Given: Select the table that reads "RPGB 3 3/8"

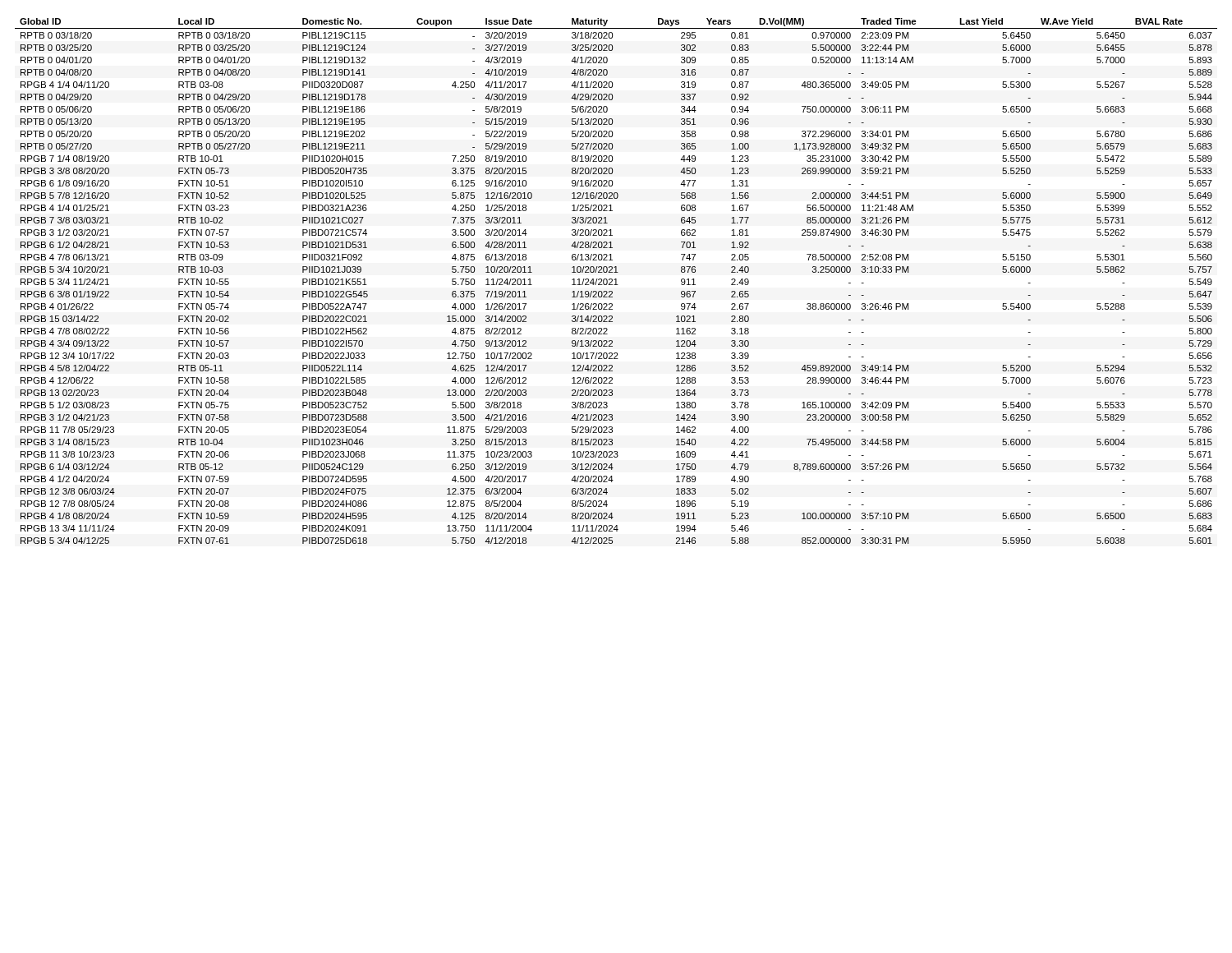Looking at the screenshot, I should (616, 281).
